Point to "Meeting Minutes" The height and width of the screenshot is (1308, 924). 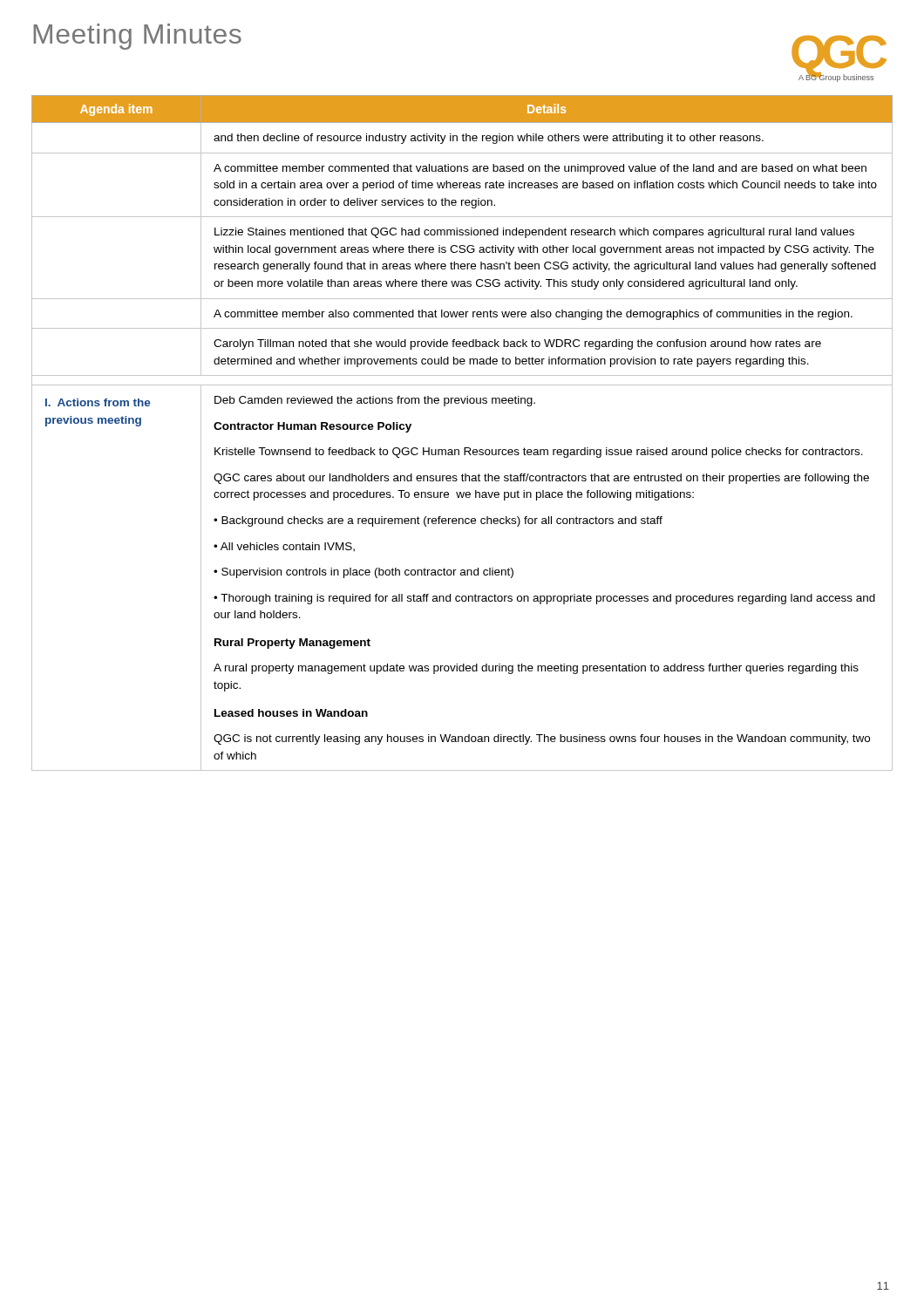(x=137, y=34)
